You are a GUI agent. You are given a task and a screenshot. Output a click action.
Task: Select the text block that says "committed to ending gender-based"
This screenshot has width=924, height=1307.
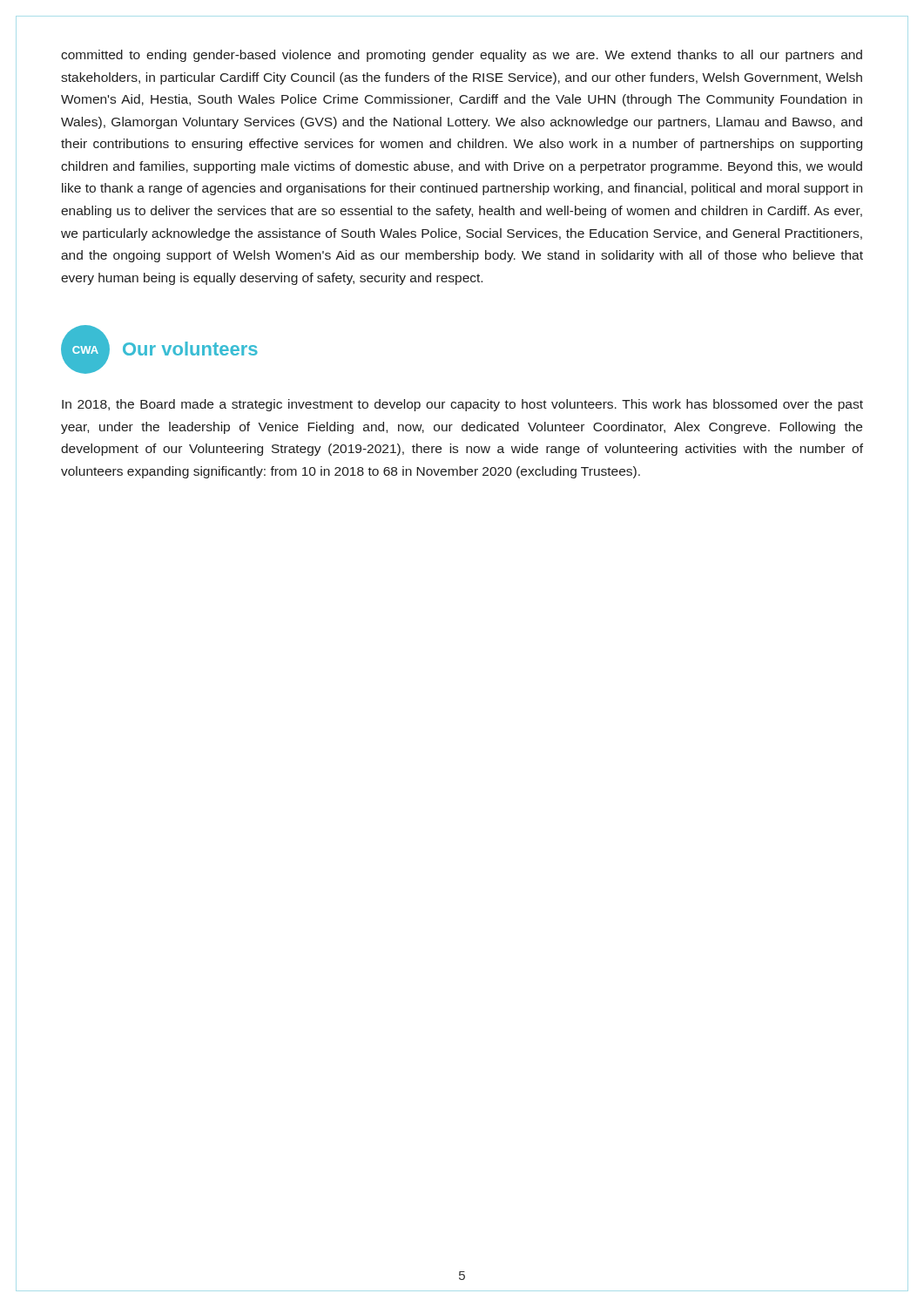[x=462, y=166]
